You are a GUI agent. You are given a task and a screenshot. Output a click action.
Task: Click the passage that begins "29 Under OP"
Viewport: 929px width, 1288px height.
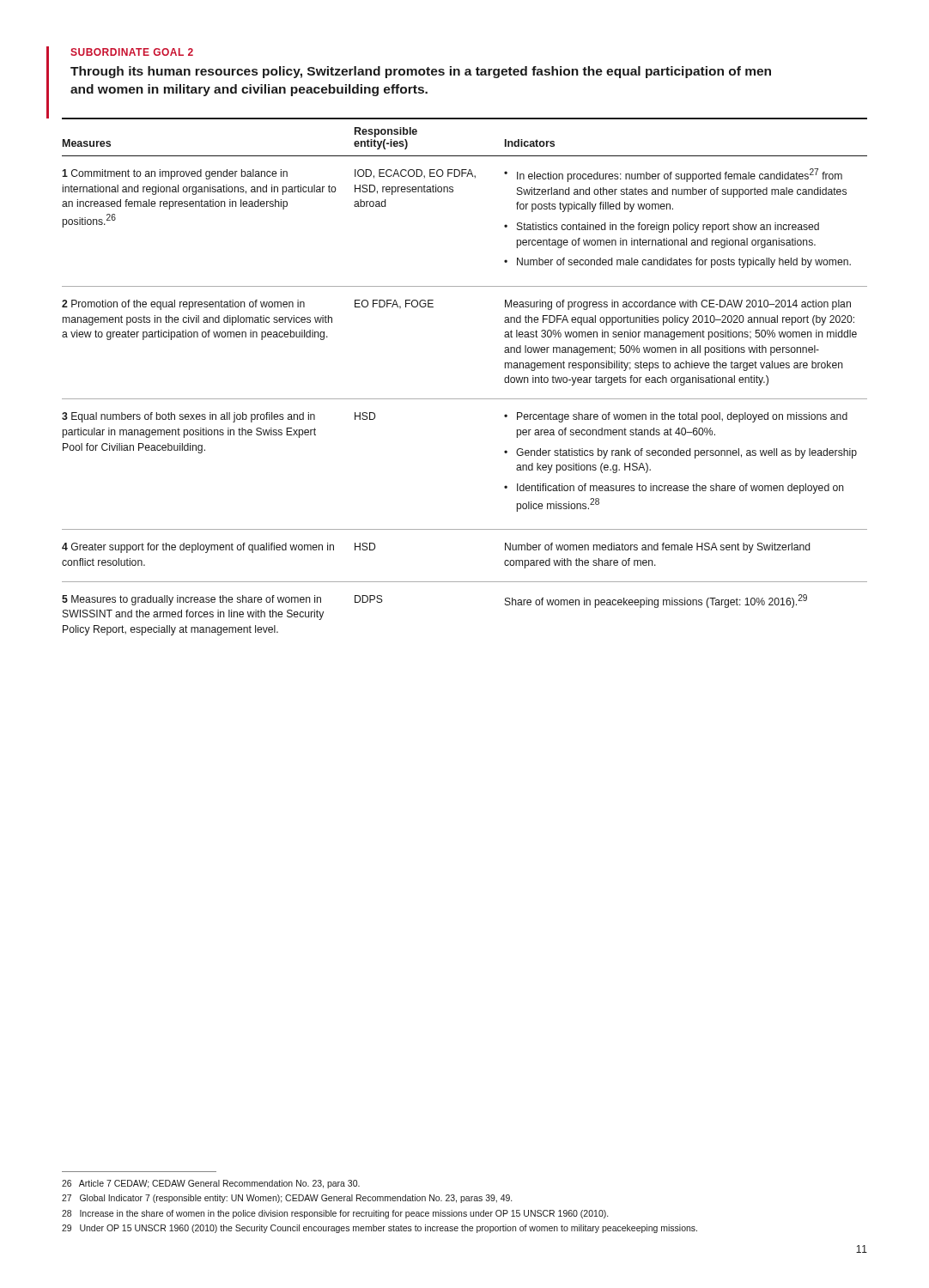point(380,1228)
